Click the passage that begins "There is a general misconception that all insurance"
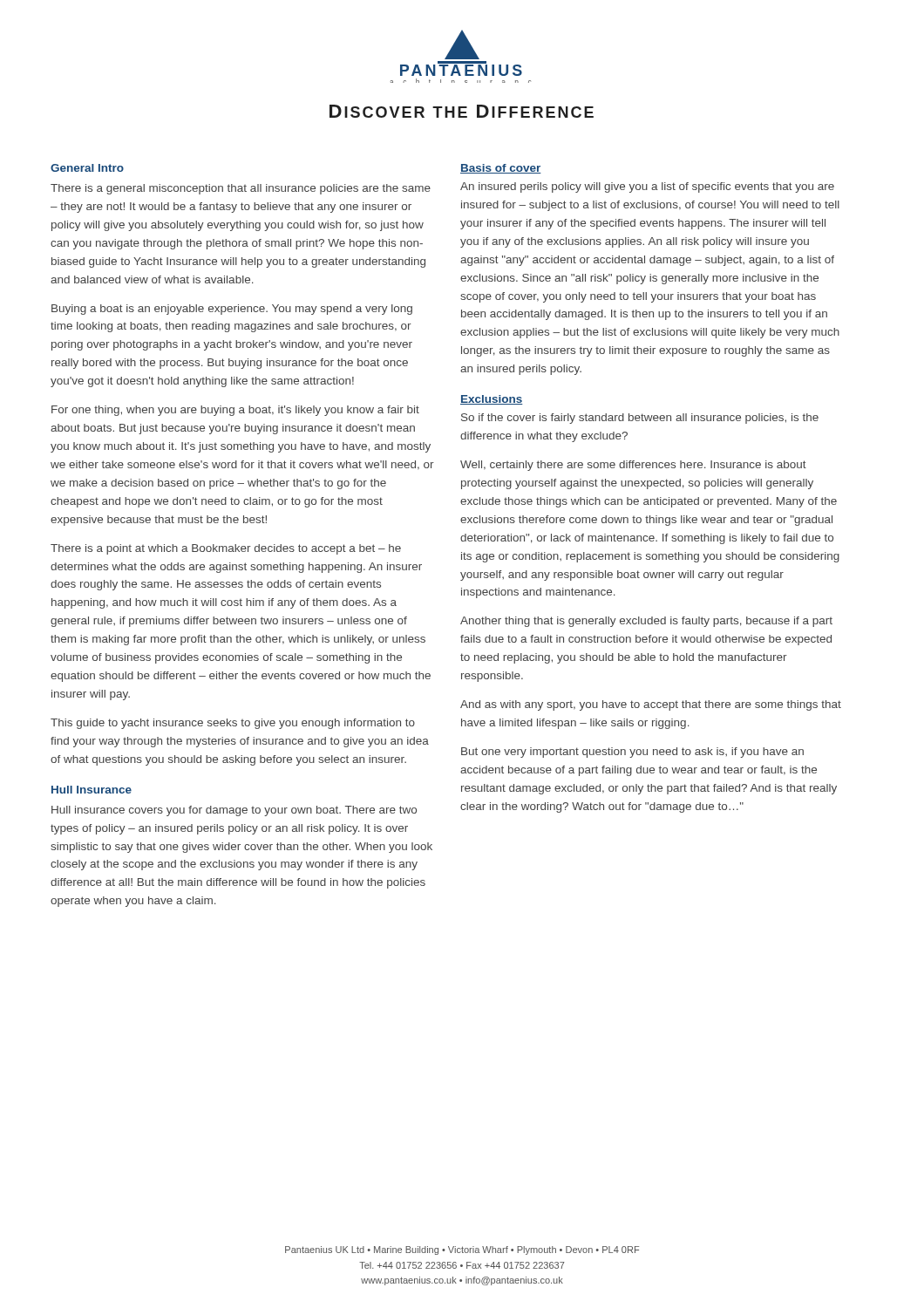The height and width of the screenshot is (1308, 924). coord(241,234)
